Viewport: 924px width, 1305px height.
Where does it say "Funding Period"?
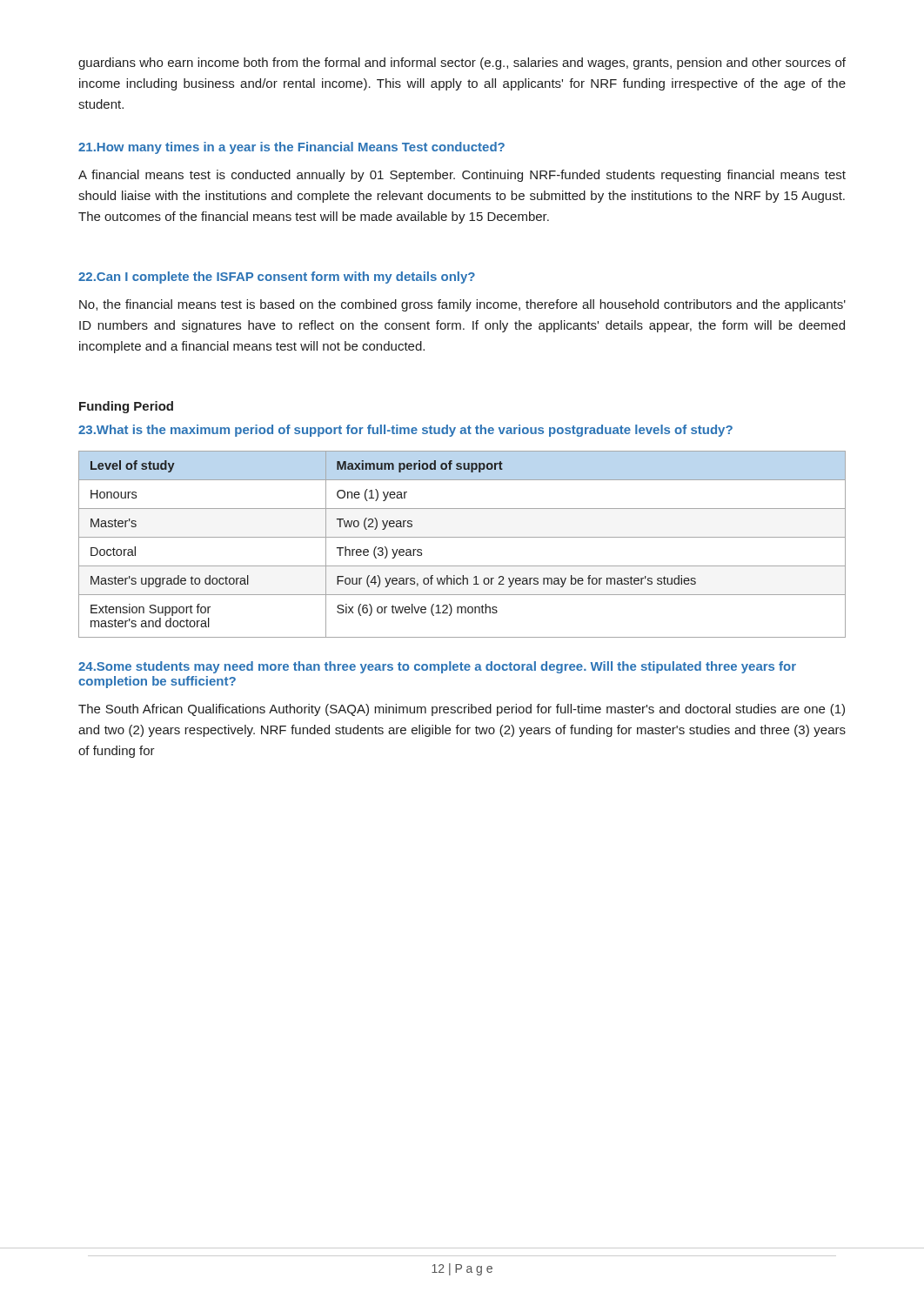tap(126, 406)
